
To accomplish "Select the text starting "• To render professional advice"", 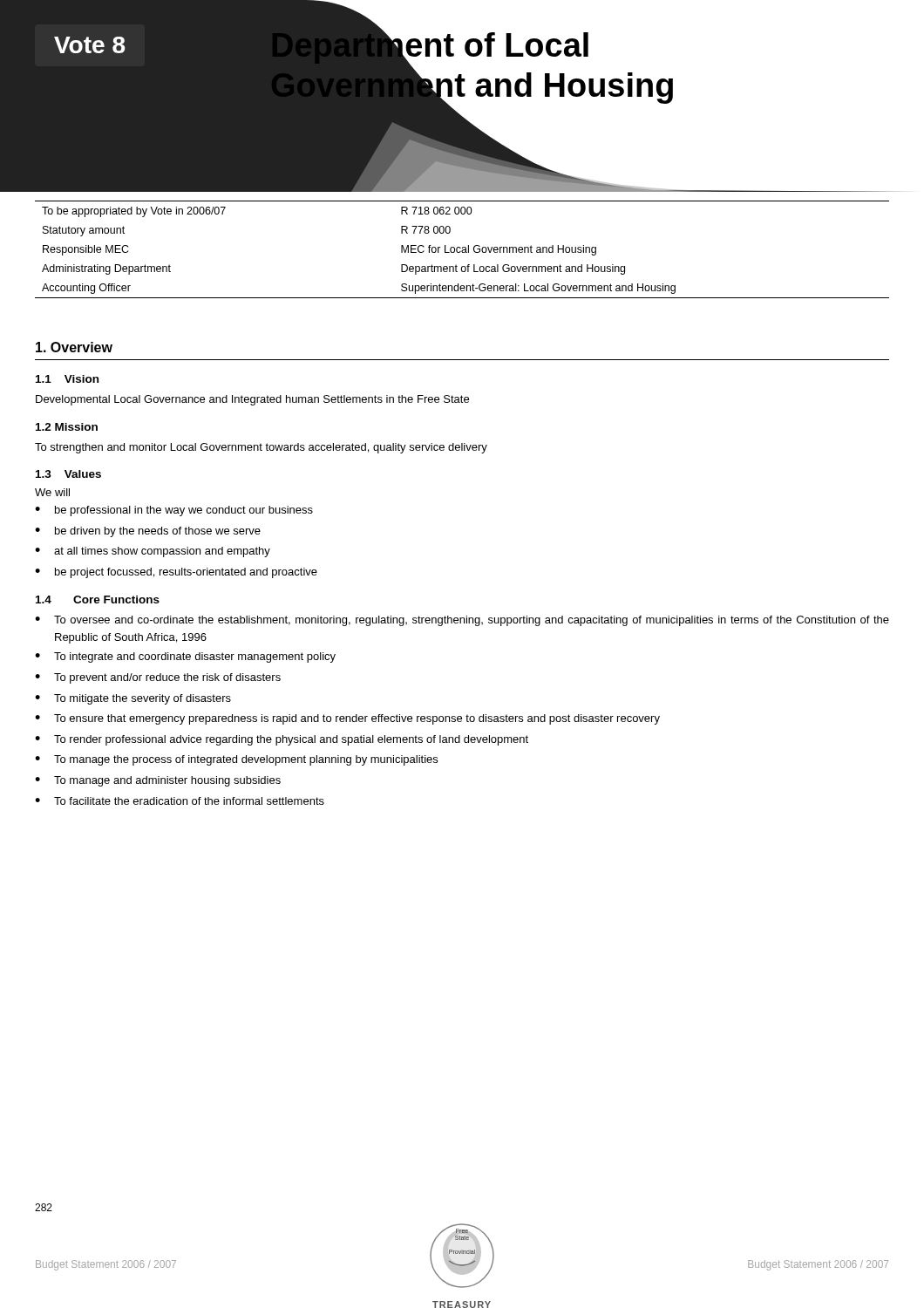I will pos(462,739).
